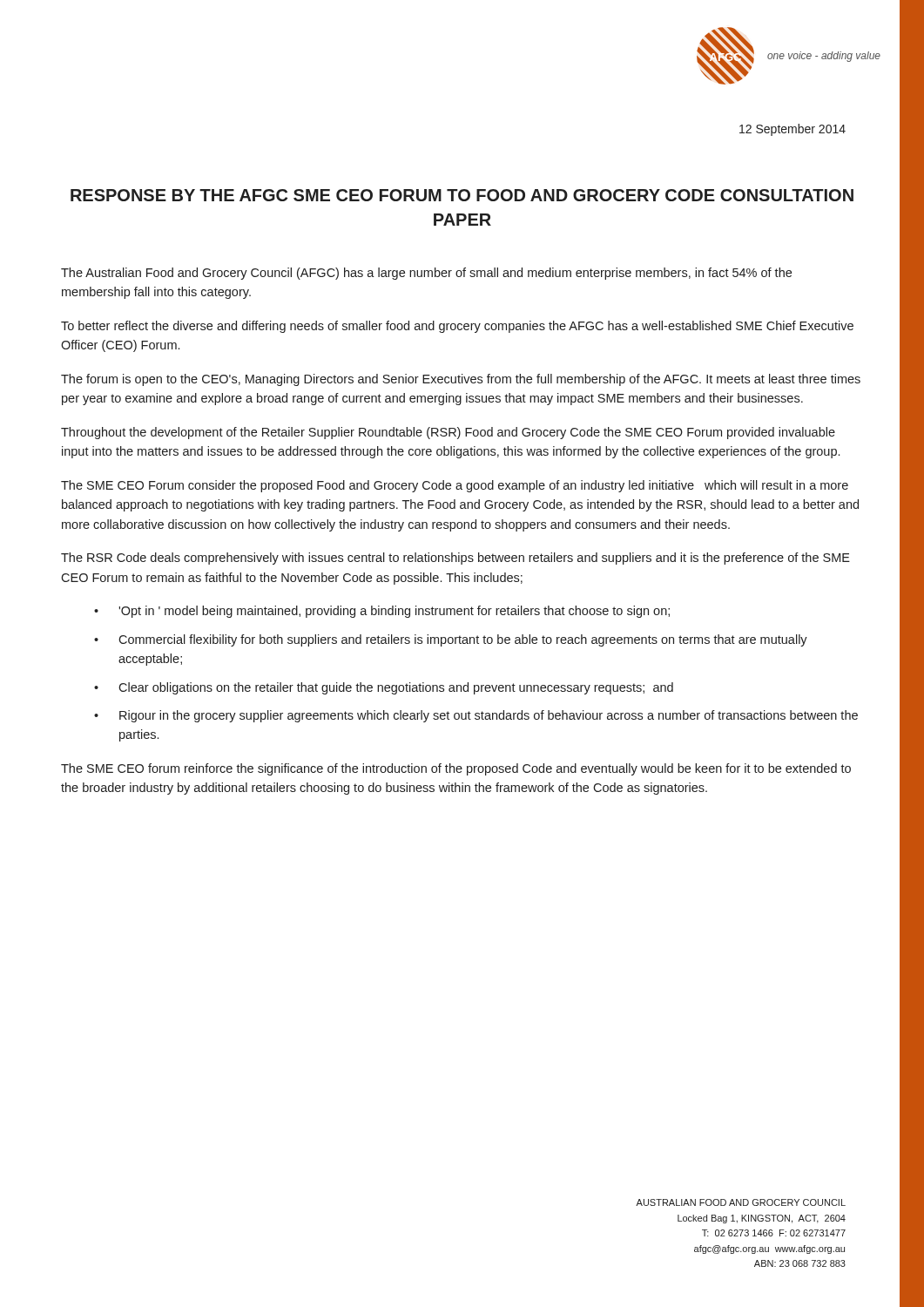924x1307 pixels.
Task: Locate the block starting "• Rigour in the"
Action: click(462, 725)
